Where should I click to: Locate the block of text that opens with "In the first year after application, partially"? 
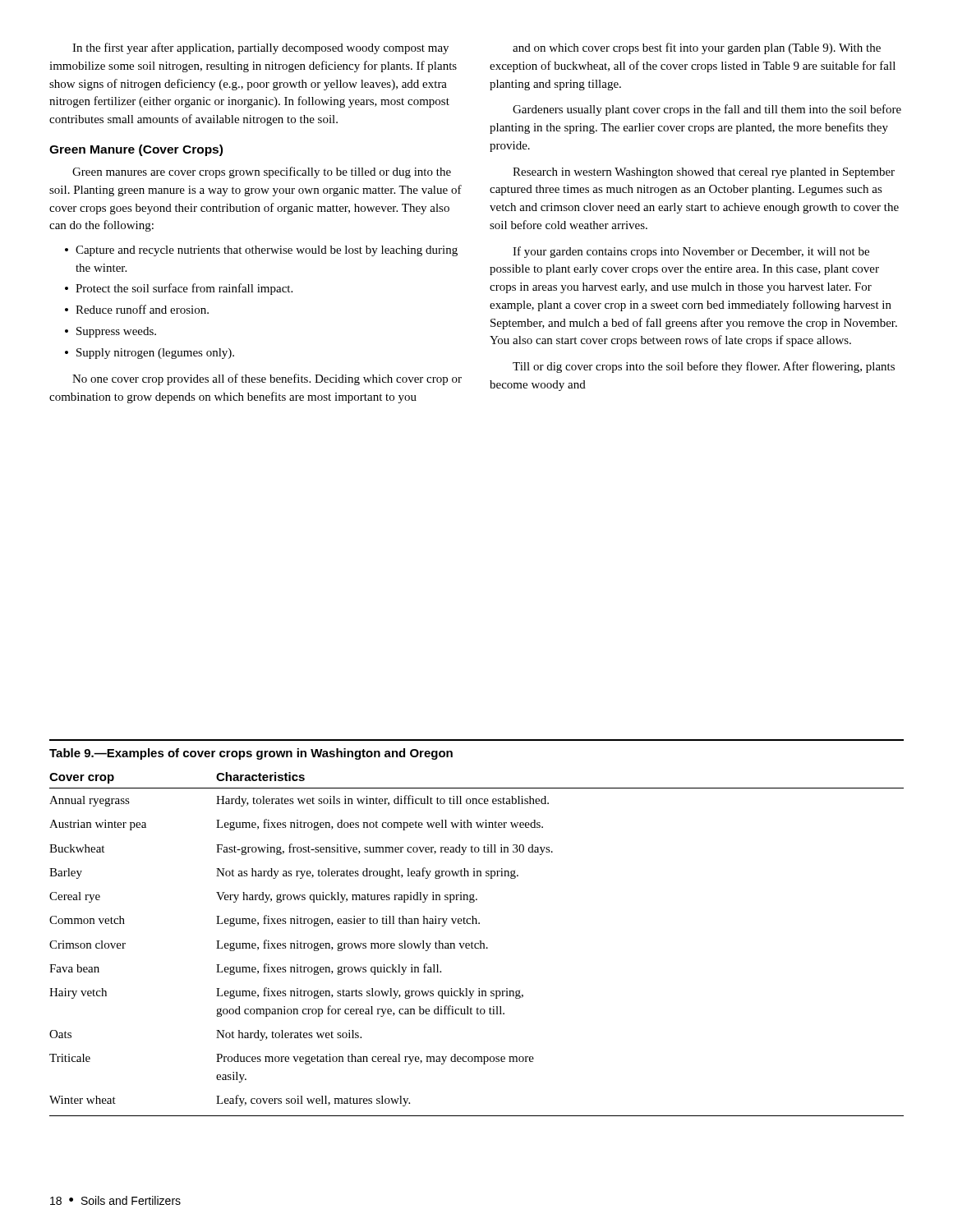(x=256, y=84)
